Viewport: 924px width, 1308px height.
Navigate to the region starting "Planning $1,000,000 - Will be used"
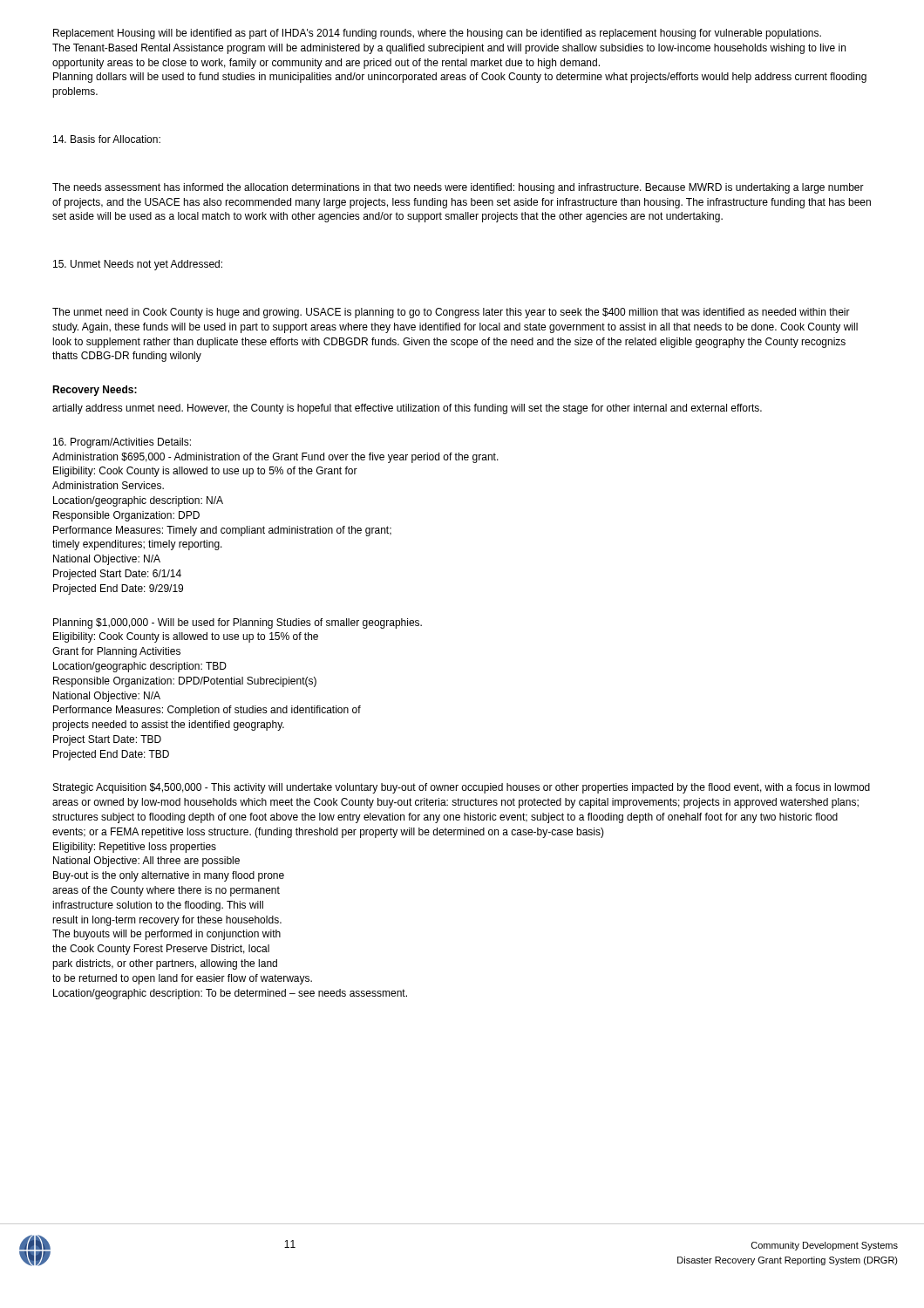(x=238, y=688)
